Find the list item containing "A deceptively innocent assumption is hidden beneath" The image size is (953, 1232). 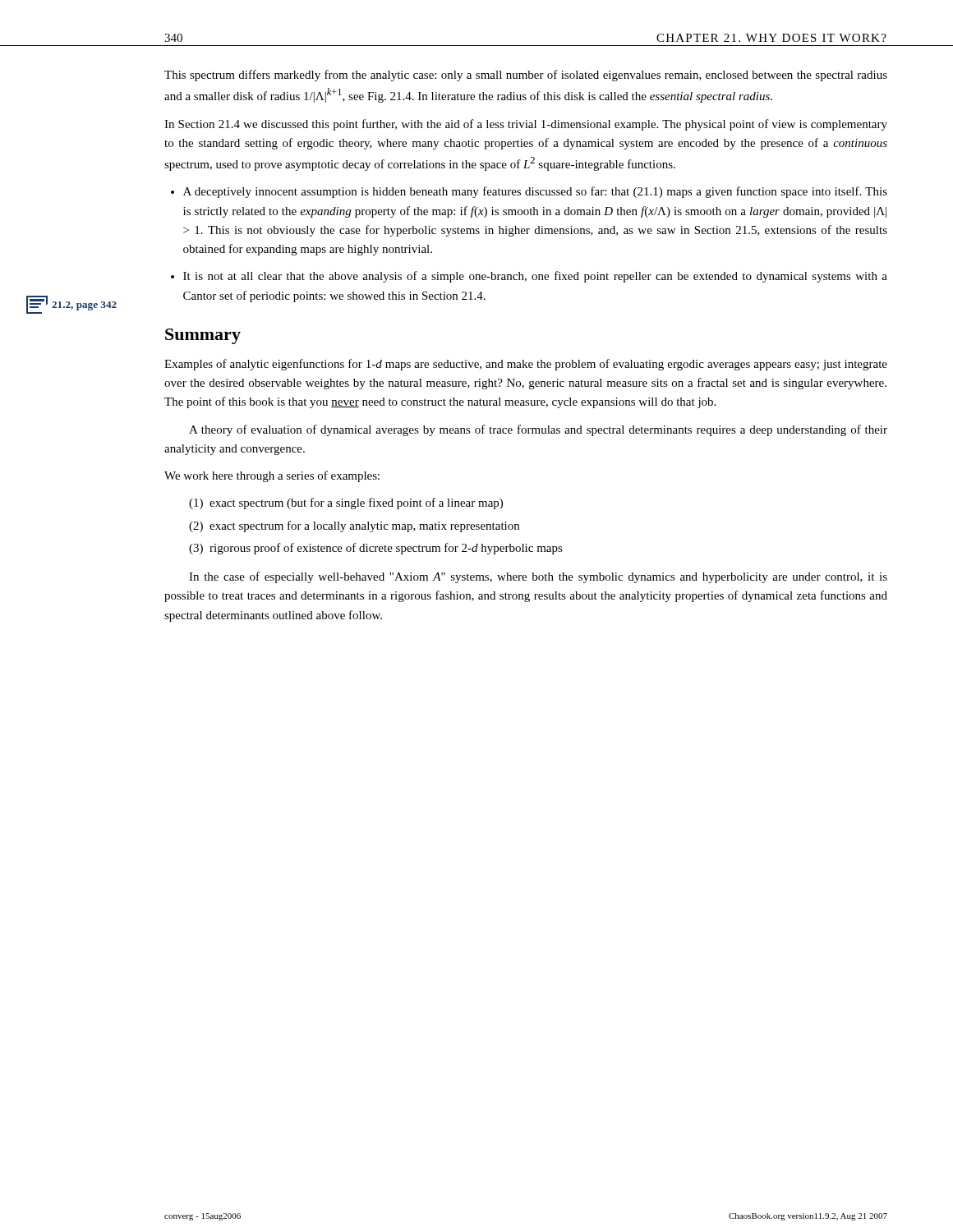pos(526,244)
